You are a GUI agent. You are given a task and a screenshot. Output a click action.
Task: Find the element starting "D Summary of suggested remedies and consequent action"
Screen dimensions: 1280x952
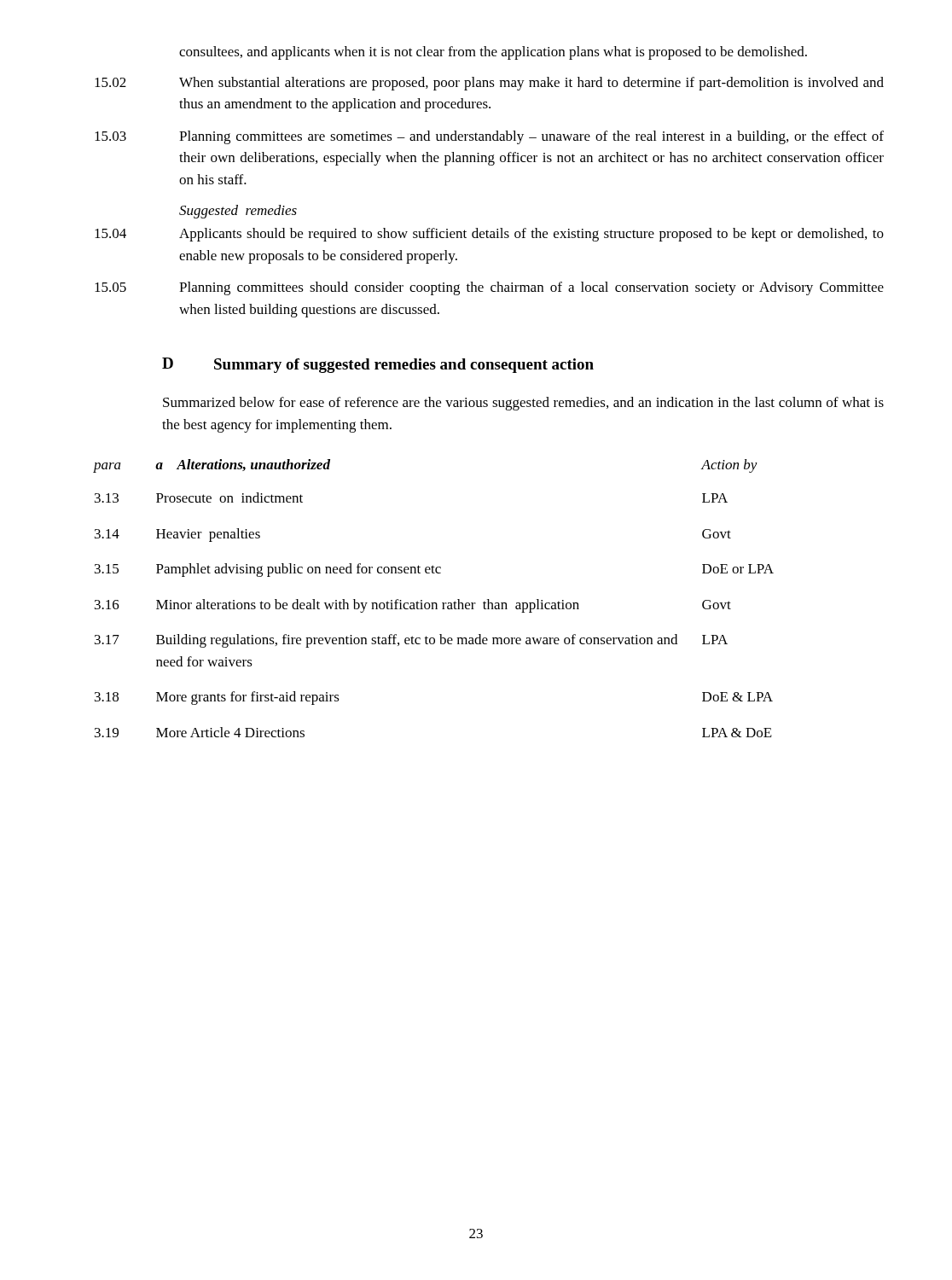tap(523, 364)
